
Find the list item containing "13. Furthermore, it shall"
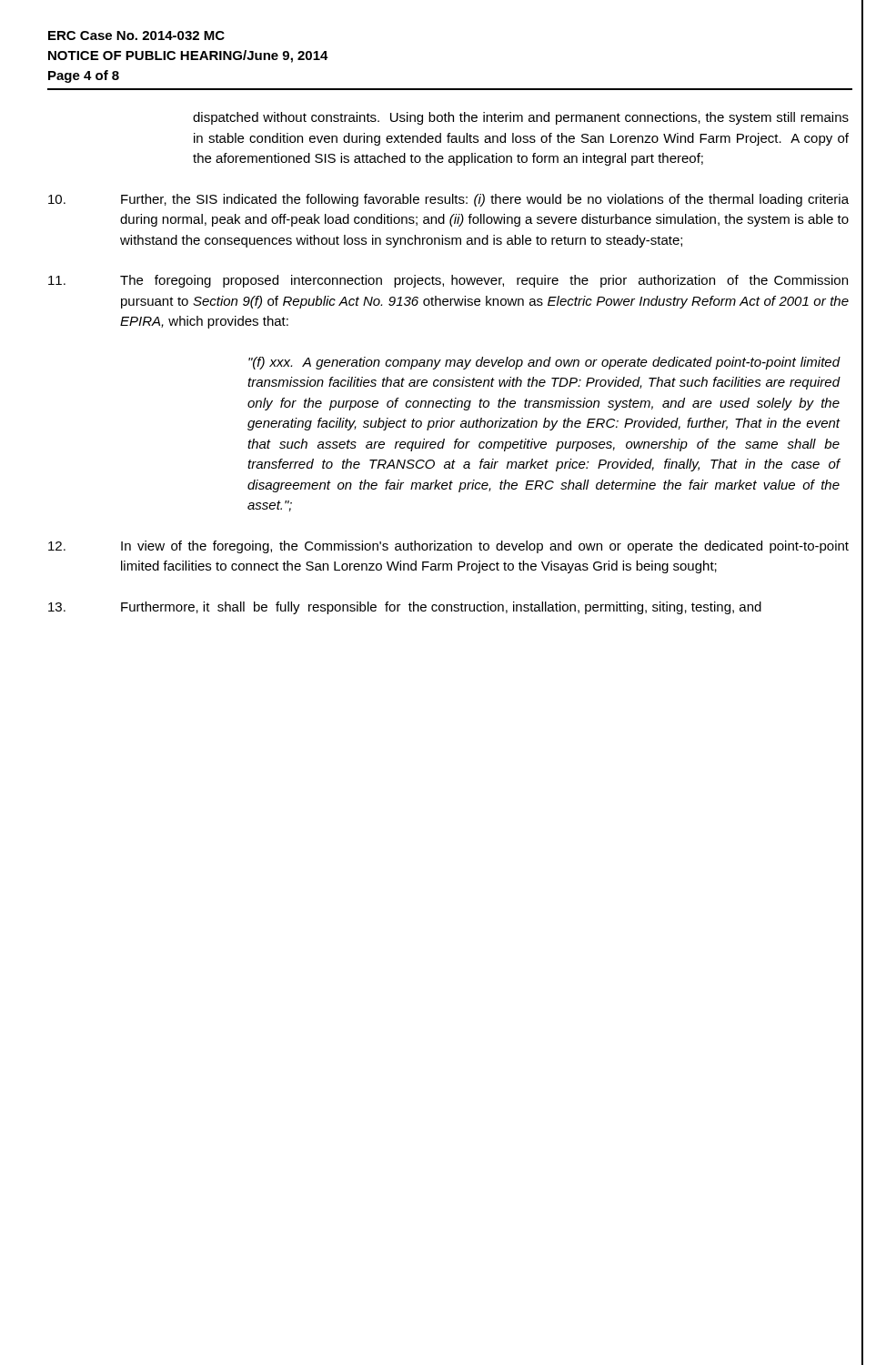pyautogui.click(x=448, y=607)
